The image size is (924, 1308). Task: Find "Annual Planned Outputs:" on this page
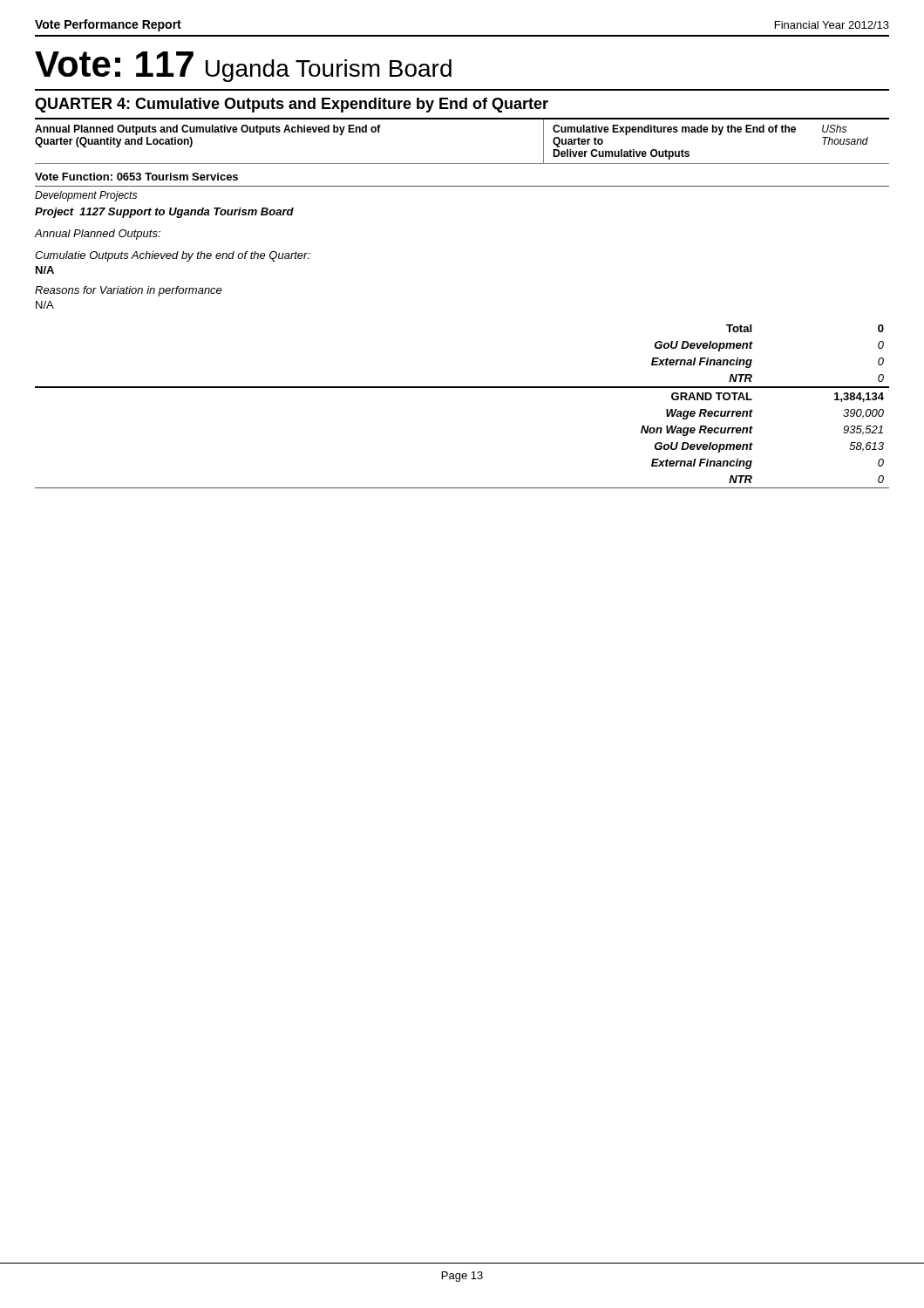(98, 233)
